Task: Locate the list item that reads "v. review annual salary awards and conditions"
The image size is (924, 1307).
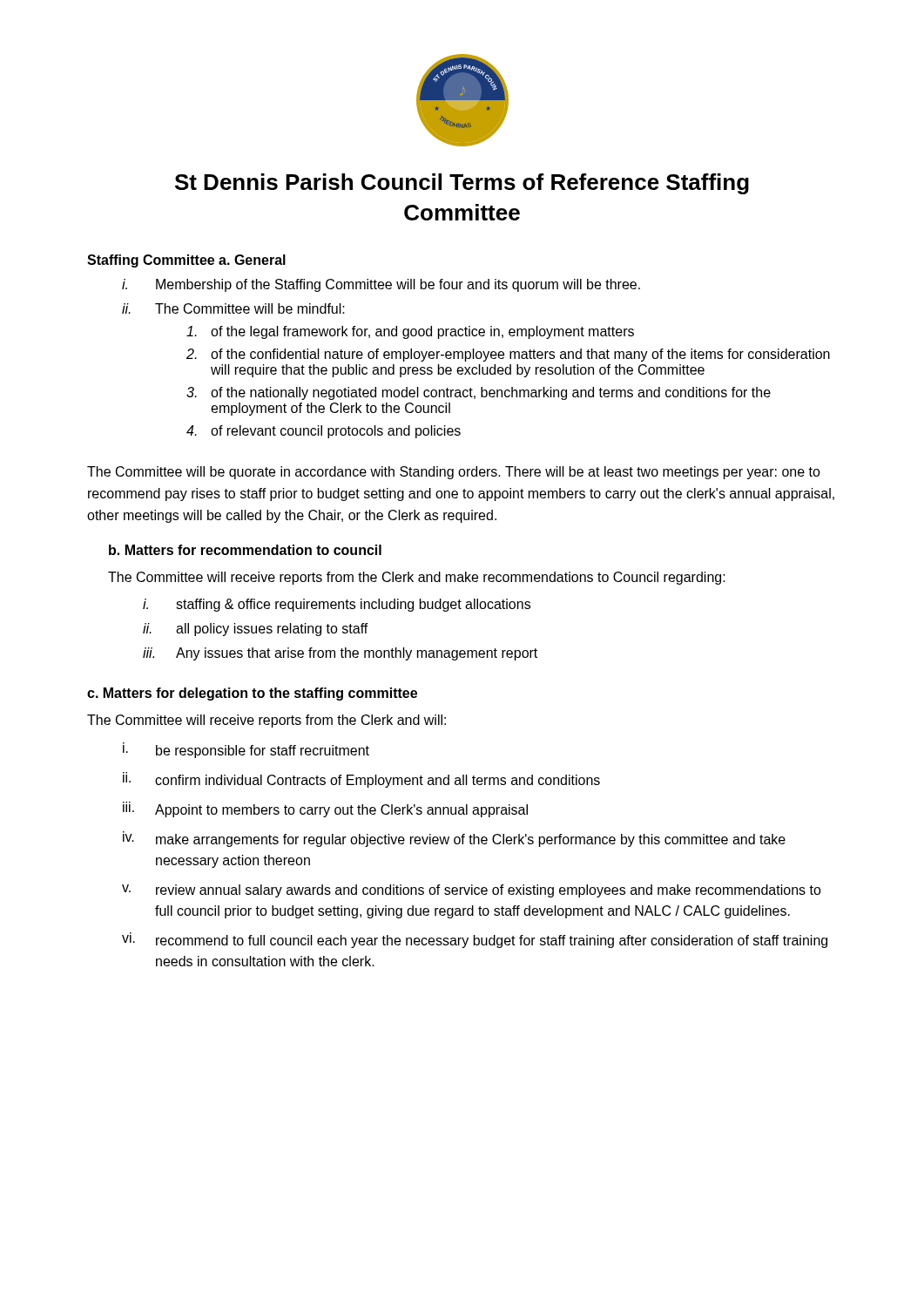Action: 479,901
